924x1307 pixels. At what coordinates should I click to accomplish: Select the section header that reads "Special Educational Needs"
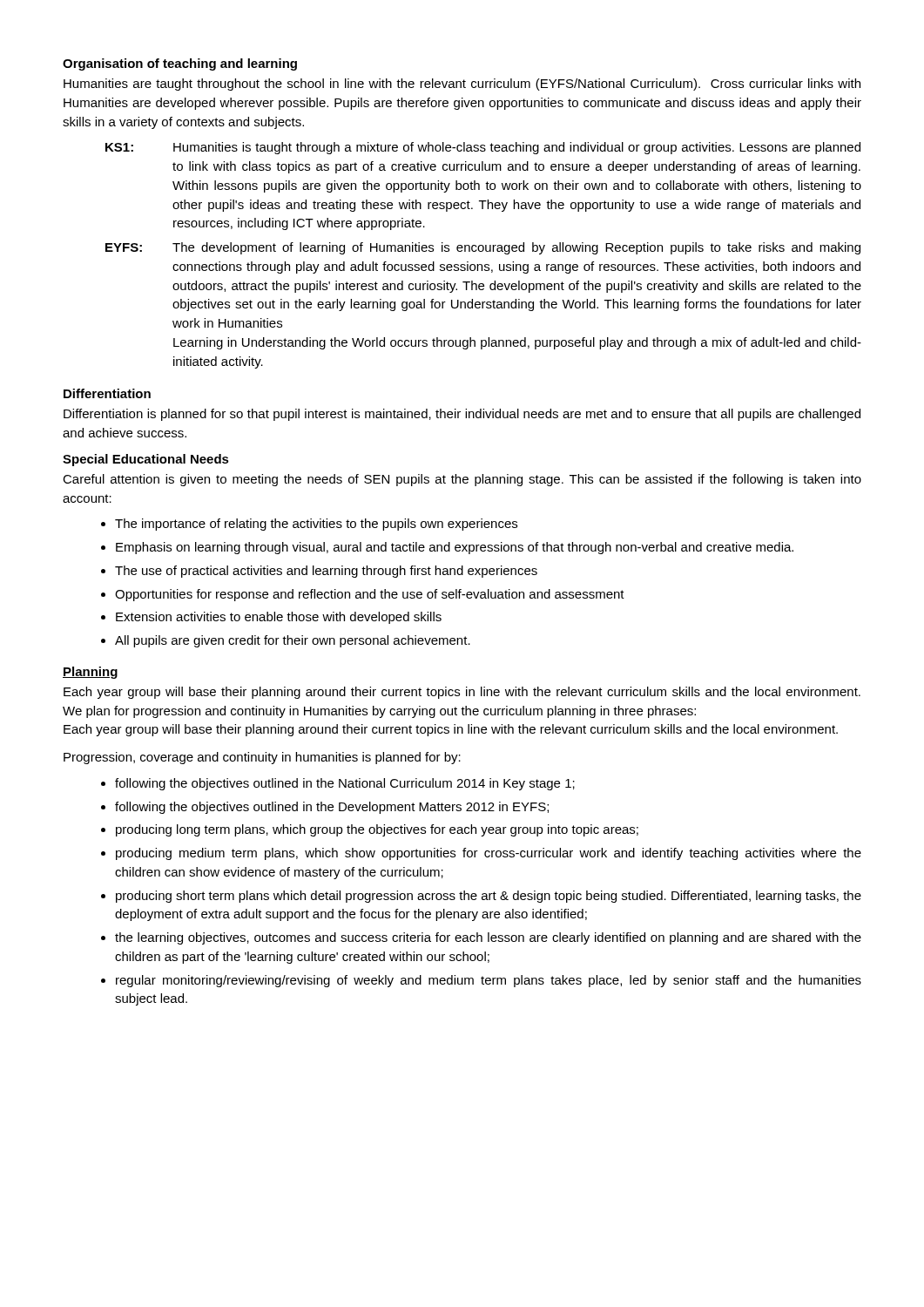pos(146,459)
